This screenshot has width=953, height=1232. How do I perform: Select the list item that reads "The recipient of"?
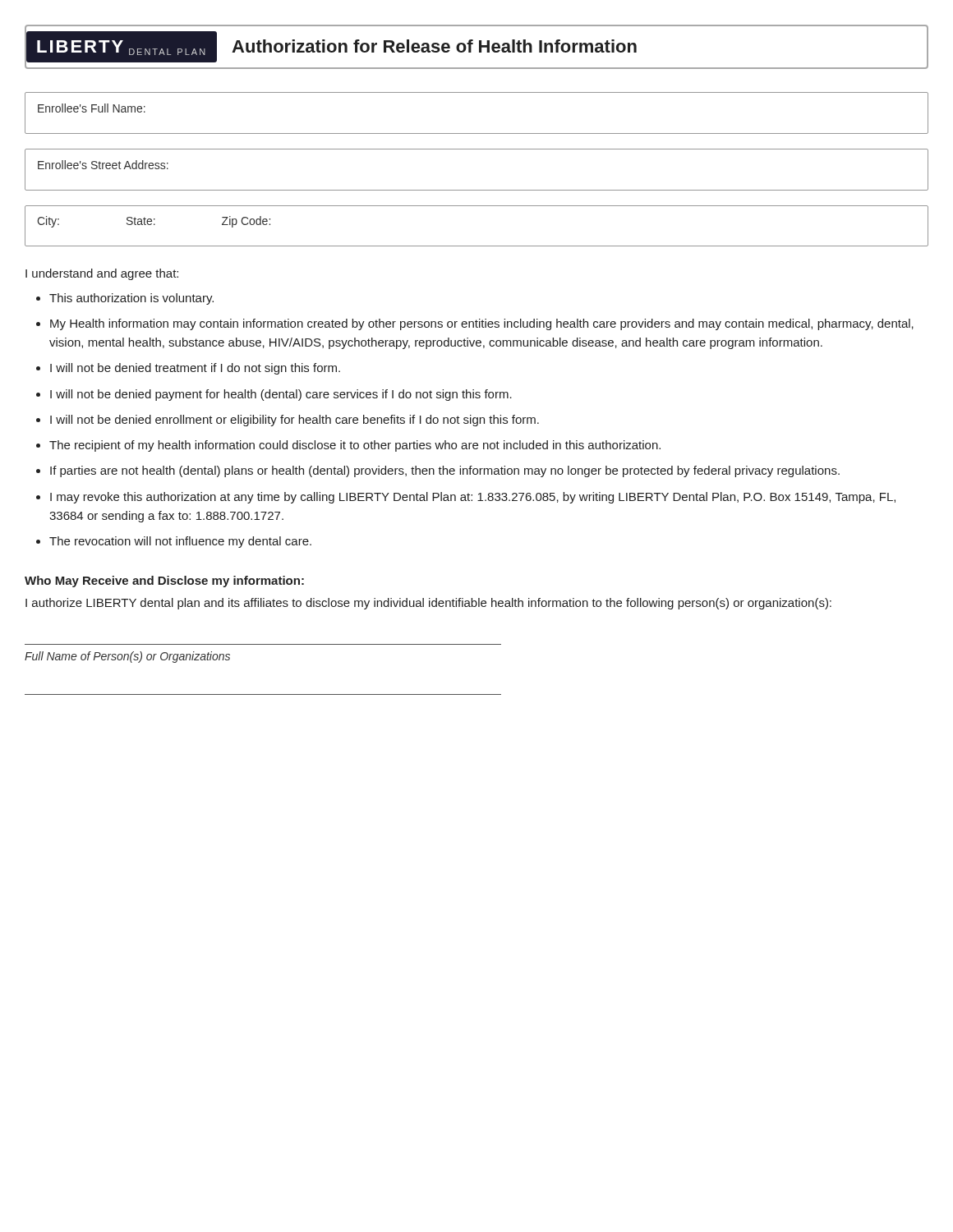355,445
